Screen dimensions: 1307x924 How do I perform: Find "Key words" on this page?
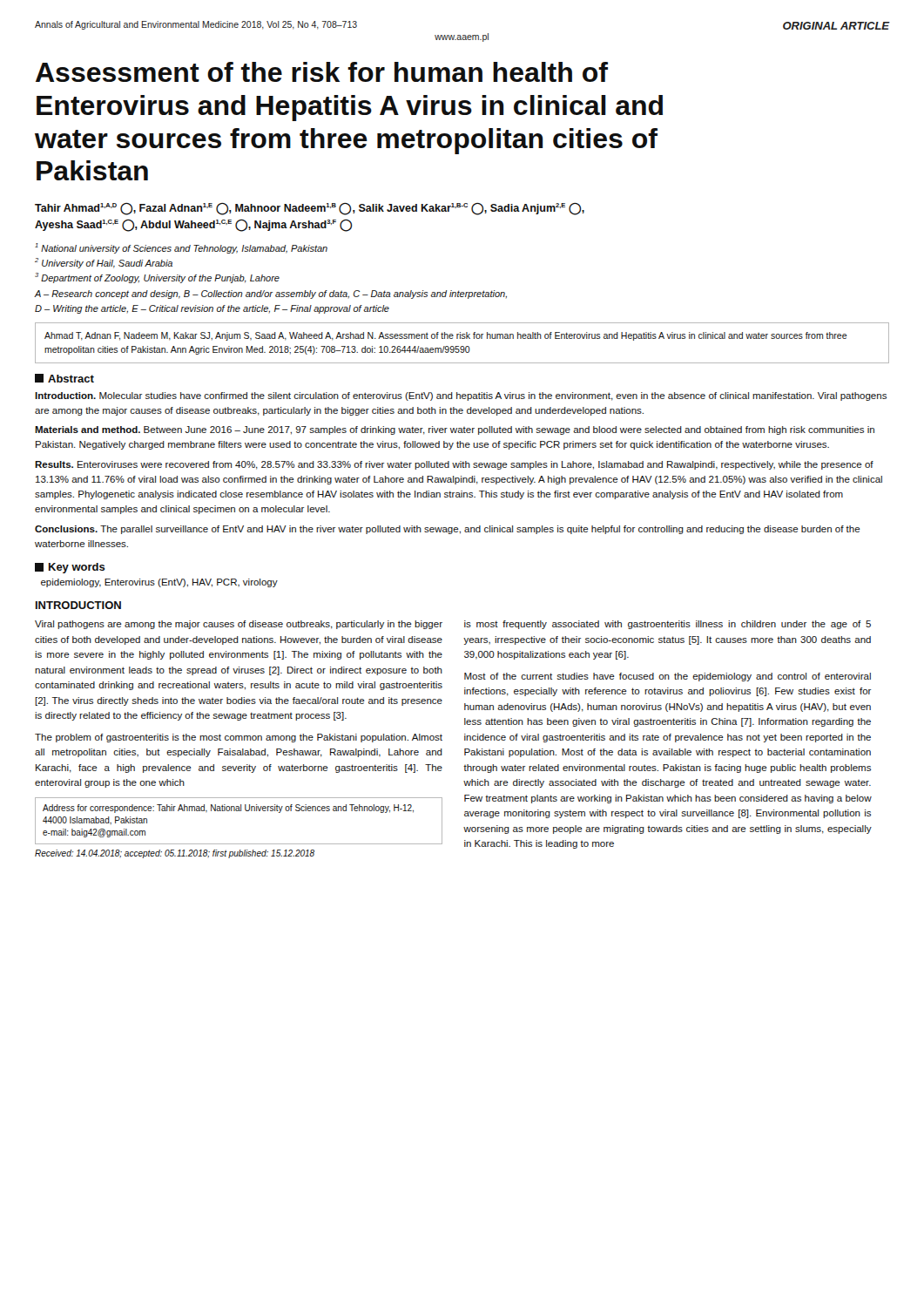70,567
